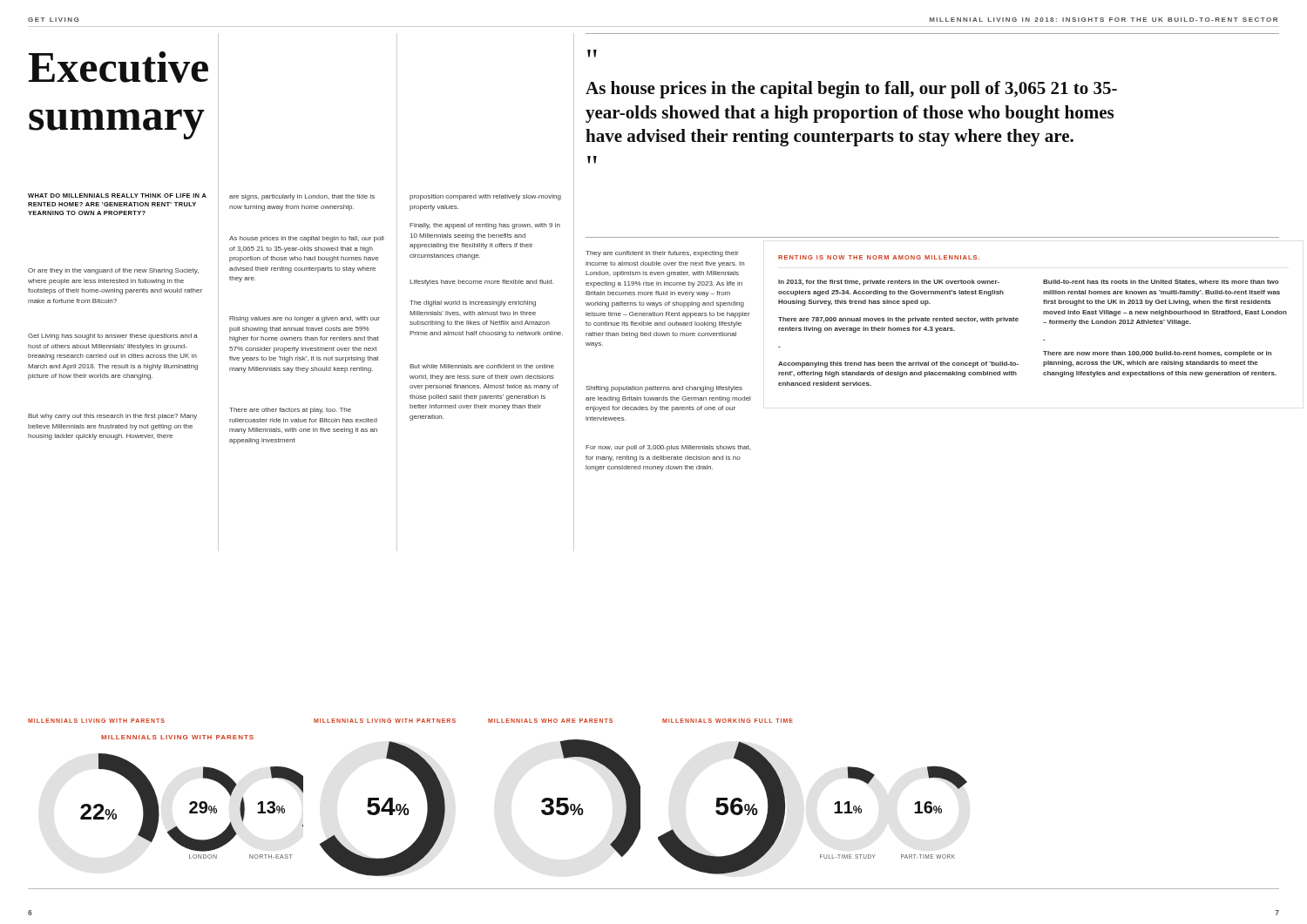Find the text block that reads "proposition compared with"
The width and height of the screenshot is (1307, 924).
[485, 201]
